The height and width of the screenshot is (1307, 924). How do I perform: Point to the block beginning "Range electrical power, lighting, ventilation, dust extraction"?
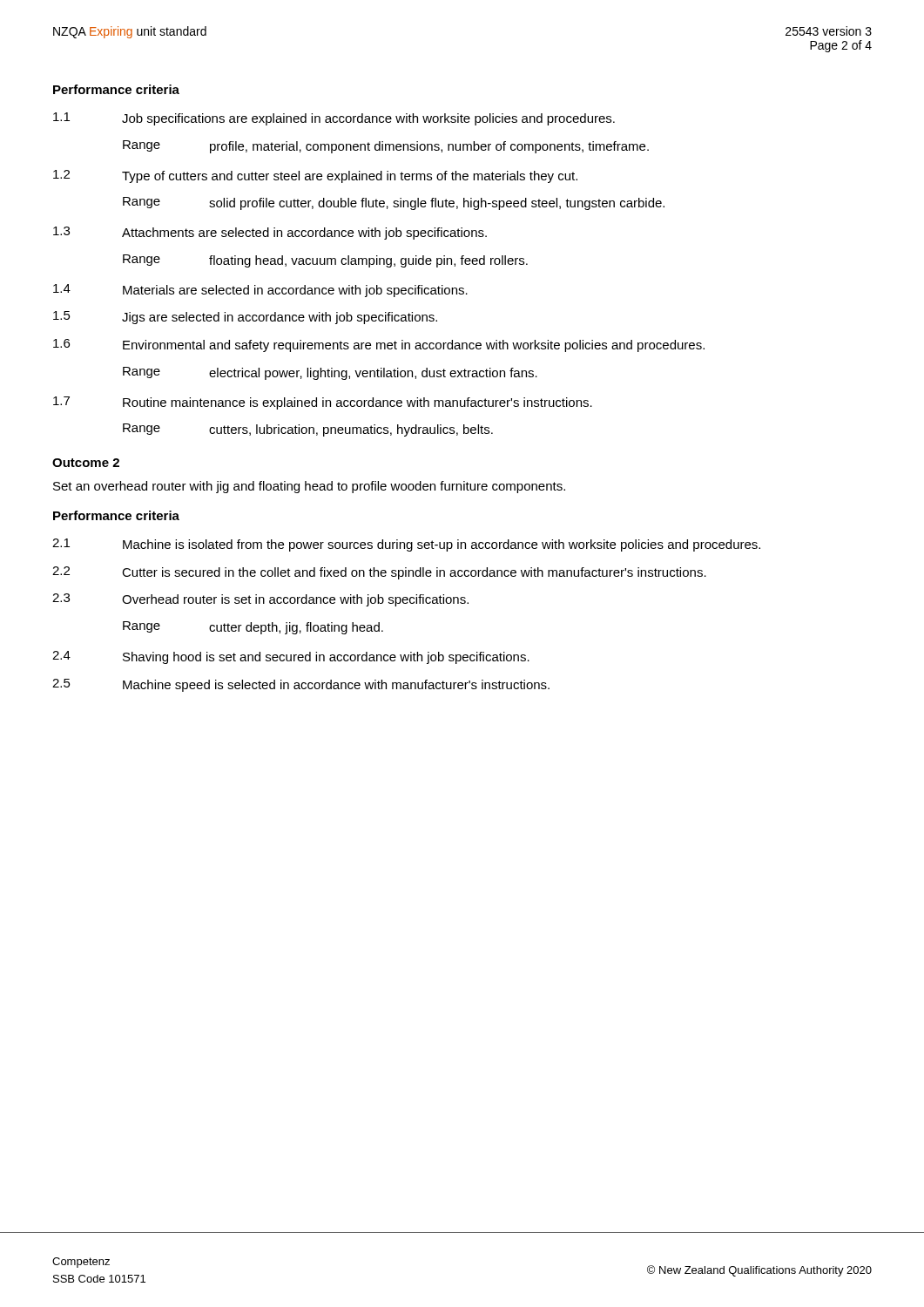(497, 373)
